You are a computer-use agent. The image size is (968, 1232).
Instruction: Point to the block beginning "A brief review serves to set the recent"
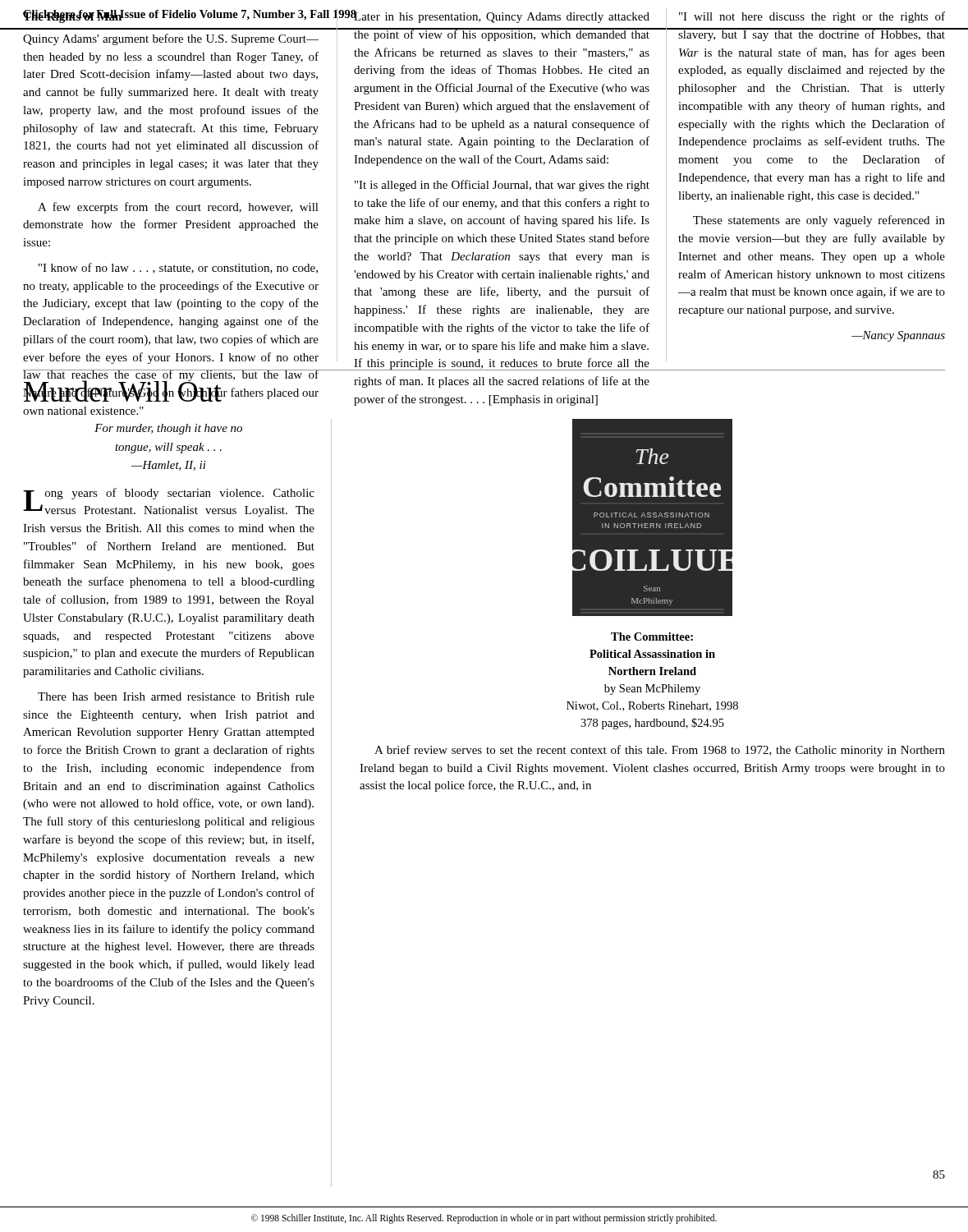652,768
